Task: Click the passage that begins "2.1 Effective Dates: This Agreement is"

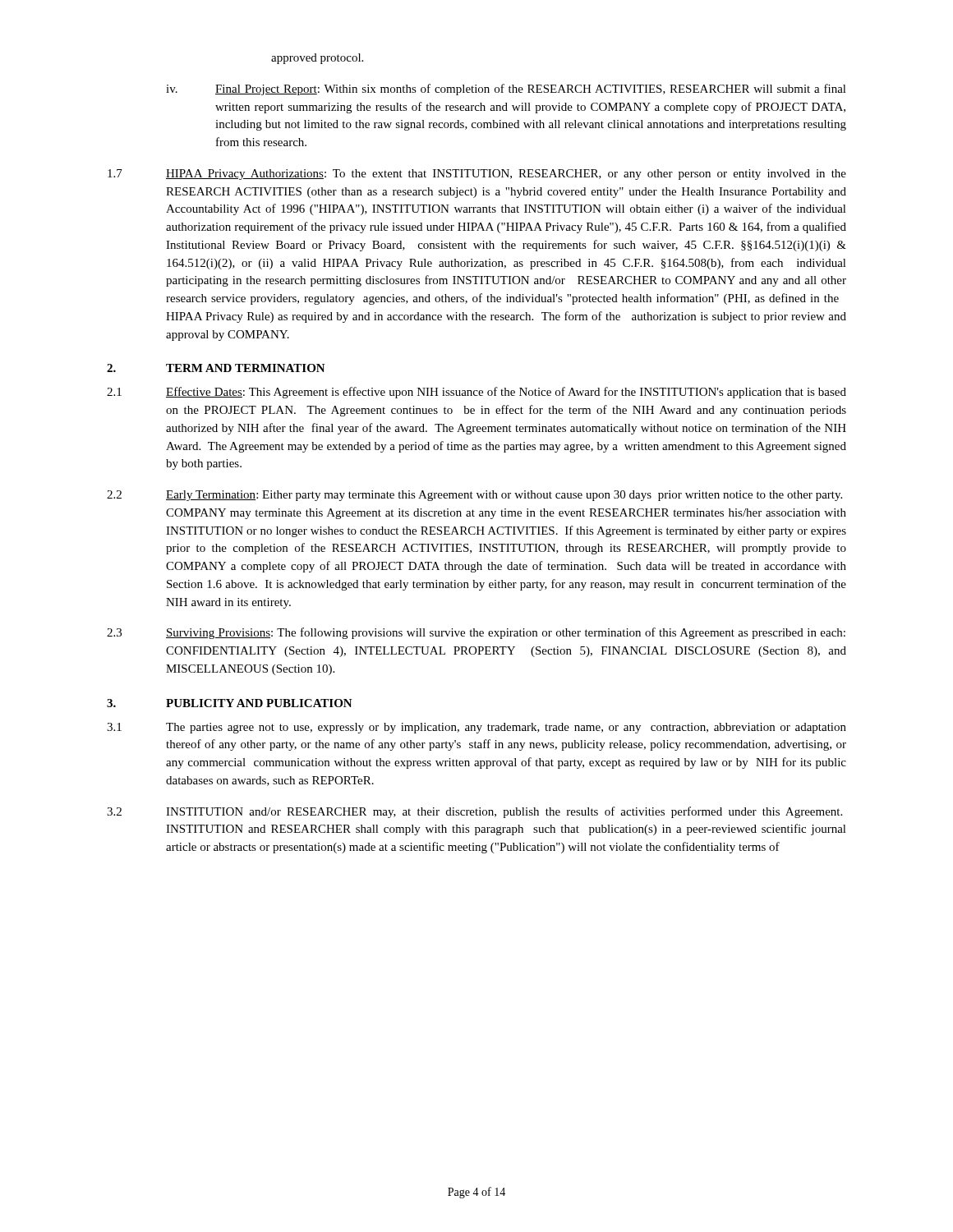Action: pyautogui.click(x=476, y=428)
